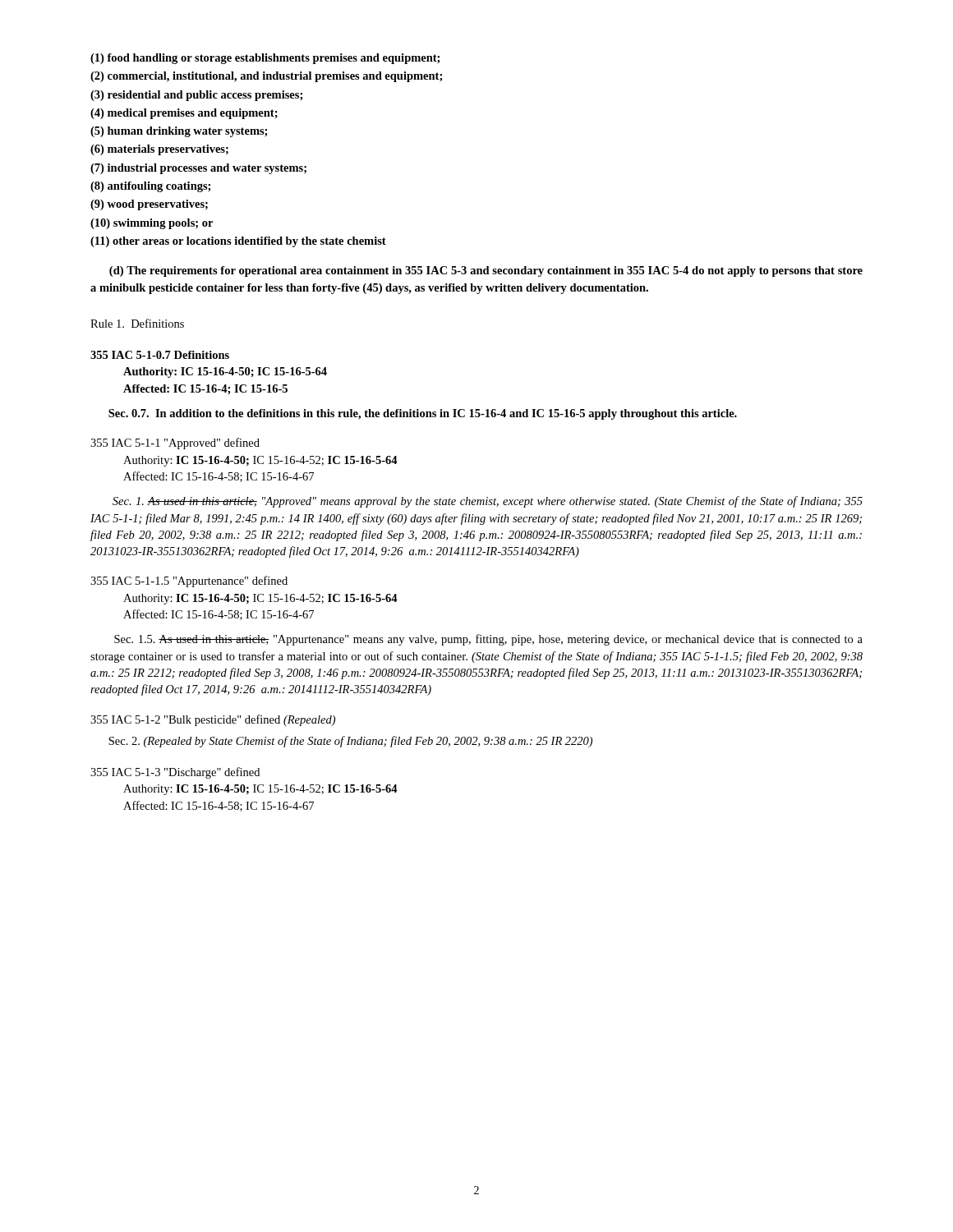Click where it says "355 IAC 5-1-2 "Bulk pesticide" defined (Repealed)"
The width and height of the screenshot is (953, 1232).
point(213,719)
